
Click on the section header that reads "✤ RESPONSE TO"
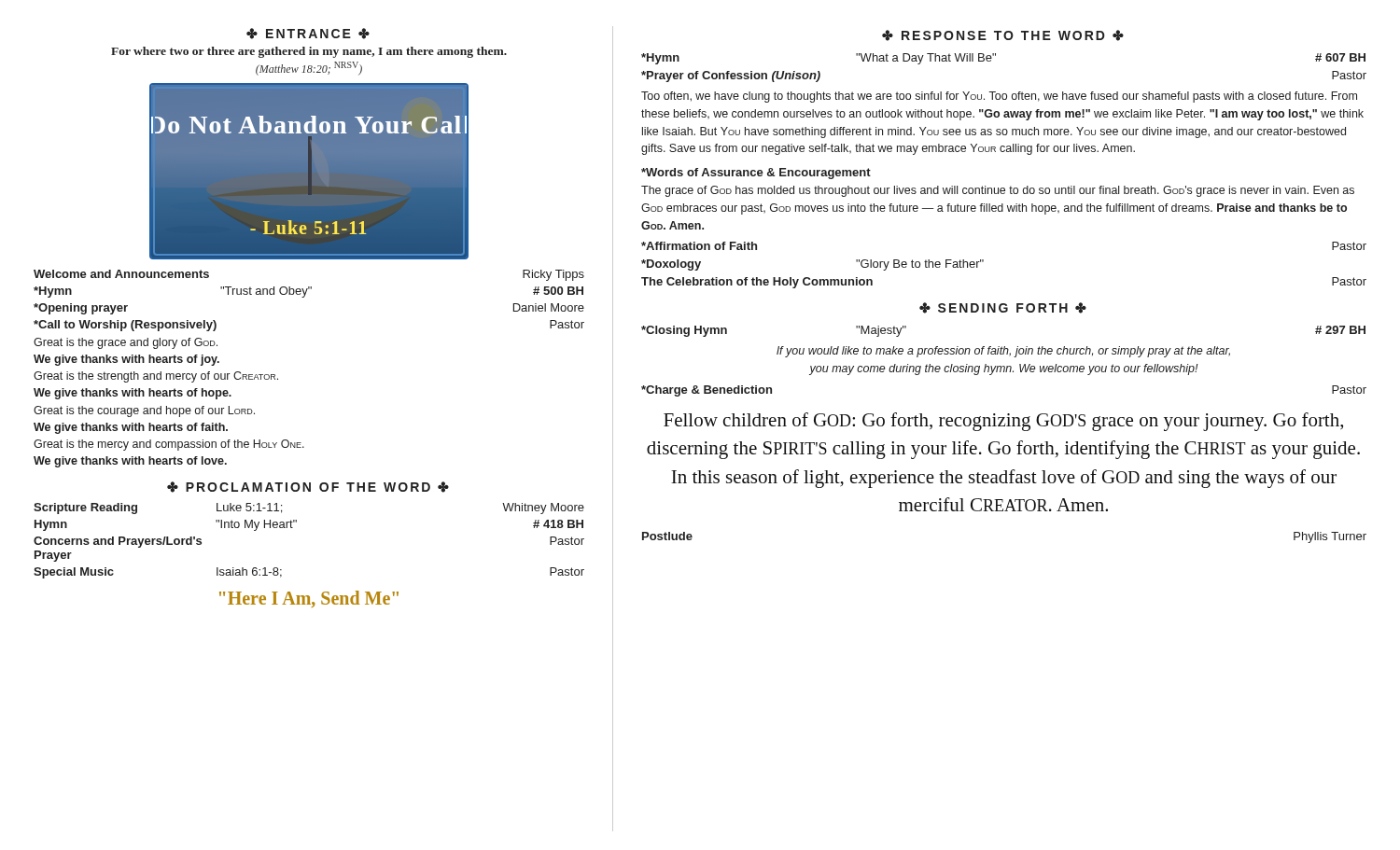click(1004, 35)
